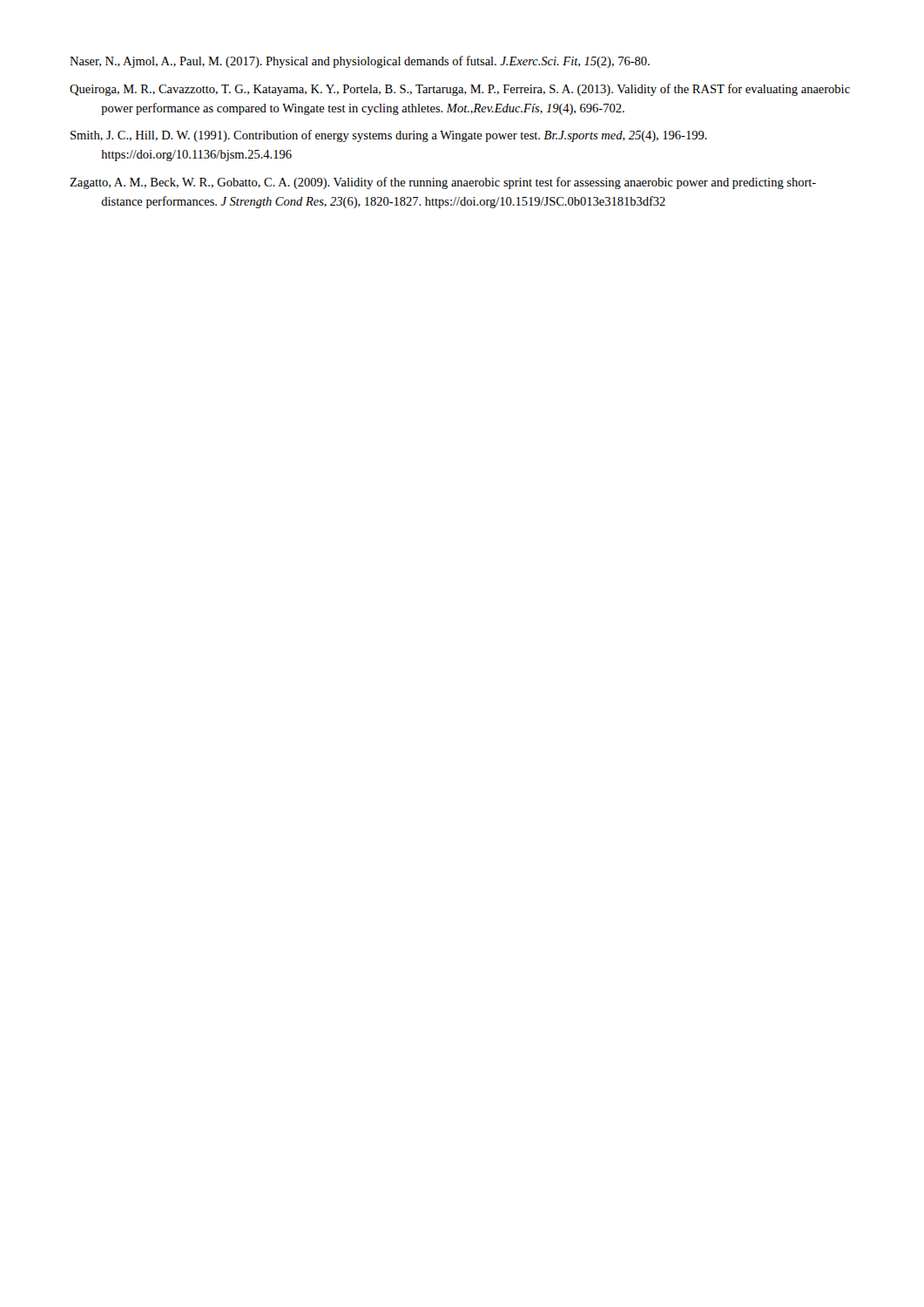Find the list item containing "Smith, J. C., Hill, D. W."
The height and width of the screenshot is (1307, 924).
[x=389, y=145]
